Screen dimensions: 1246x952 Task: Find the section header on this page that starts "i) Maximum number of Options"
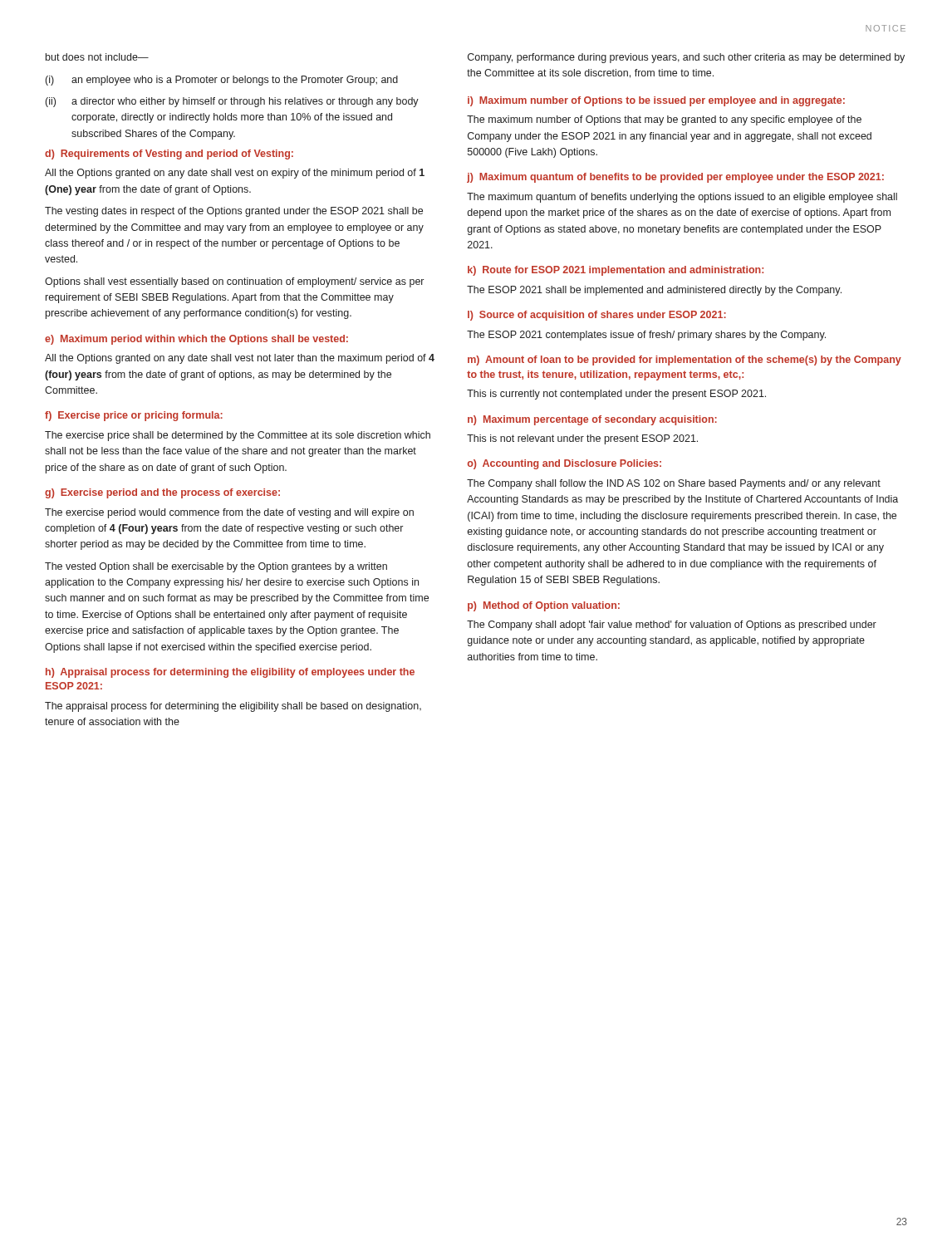point(656,100)
